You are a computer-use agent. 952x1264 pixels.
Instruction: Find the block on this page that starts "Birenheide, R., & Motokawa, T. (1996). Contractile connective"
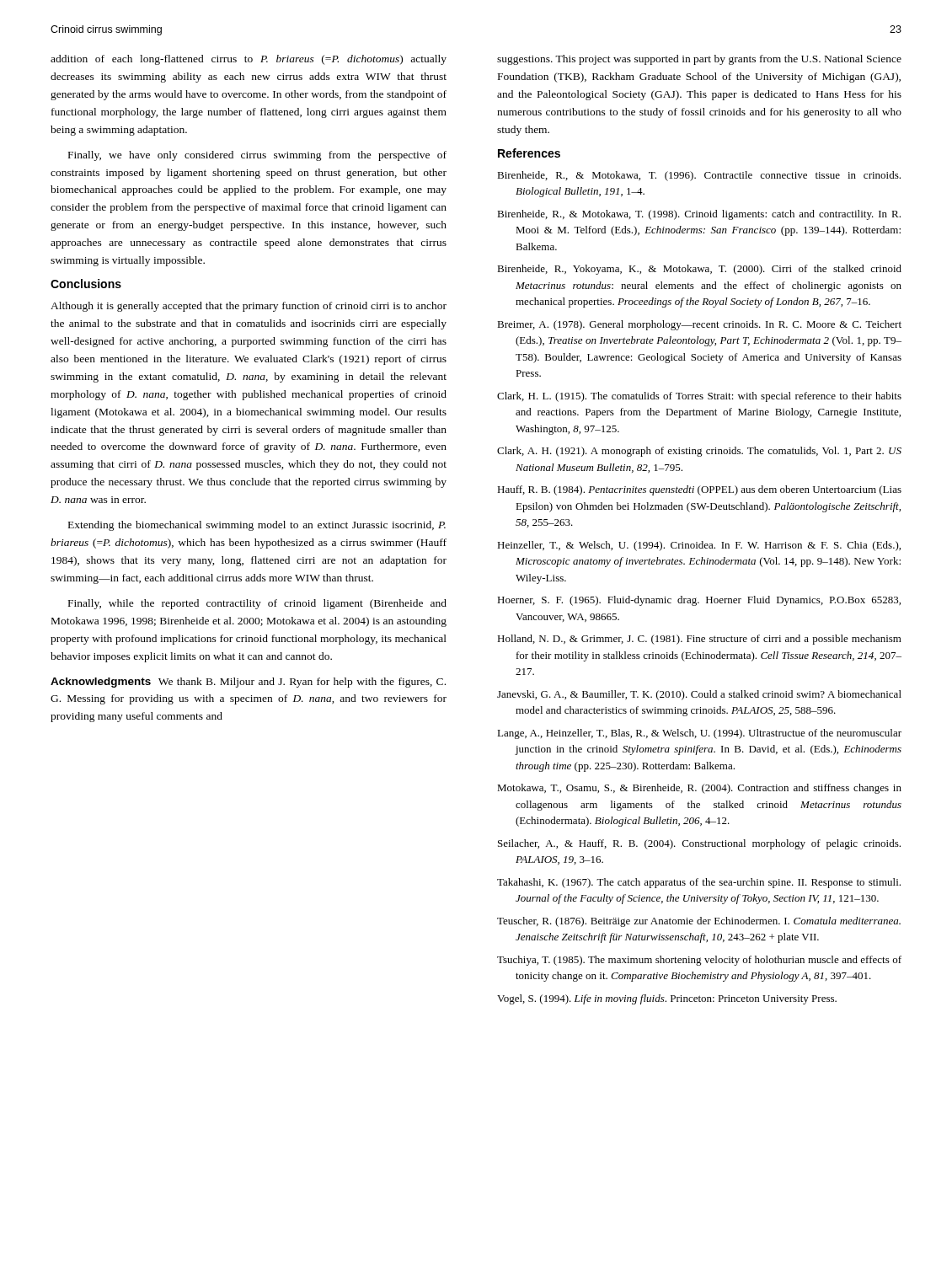[x=699, y=183]
